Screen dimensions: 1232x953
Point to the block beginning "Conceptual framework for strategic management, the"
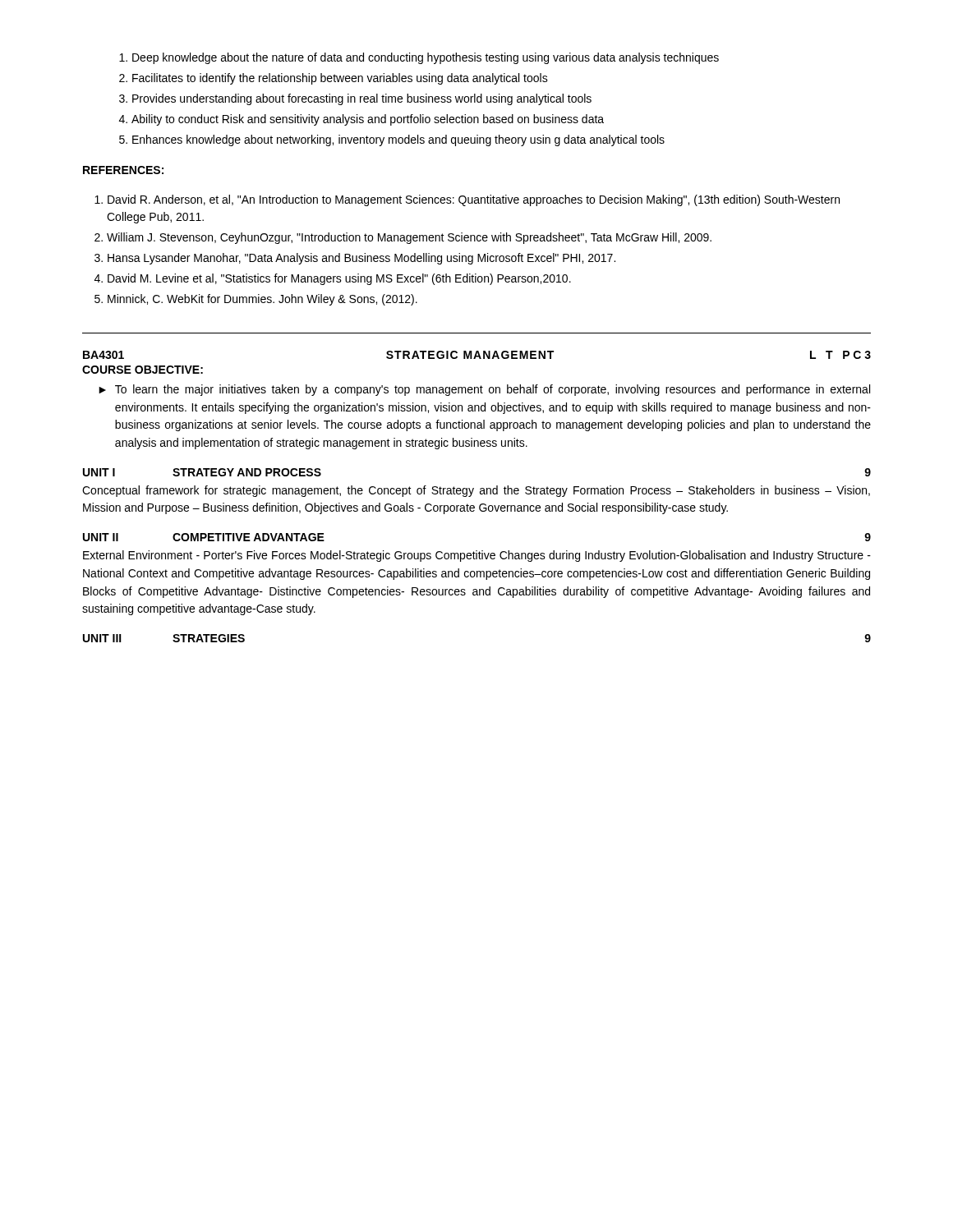(x=476, y=499)
